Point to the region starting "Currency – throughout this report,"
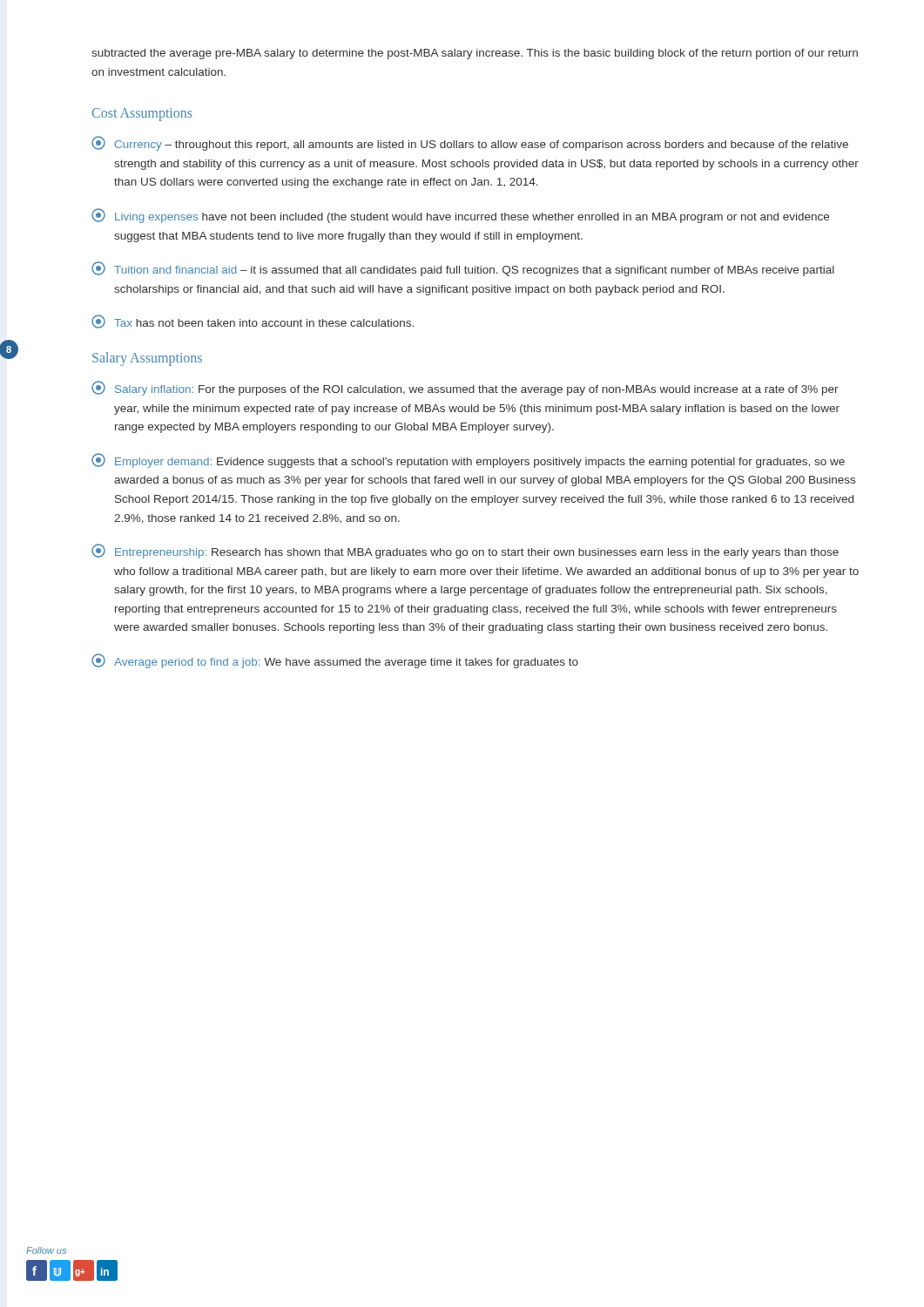The image size is (924, 1307). [477, 163]
